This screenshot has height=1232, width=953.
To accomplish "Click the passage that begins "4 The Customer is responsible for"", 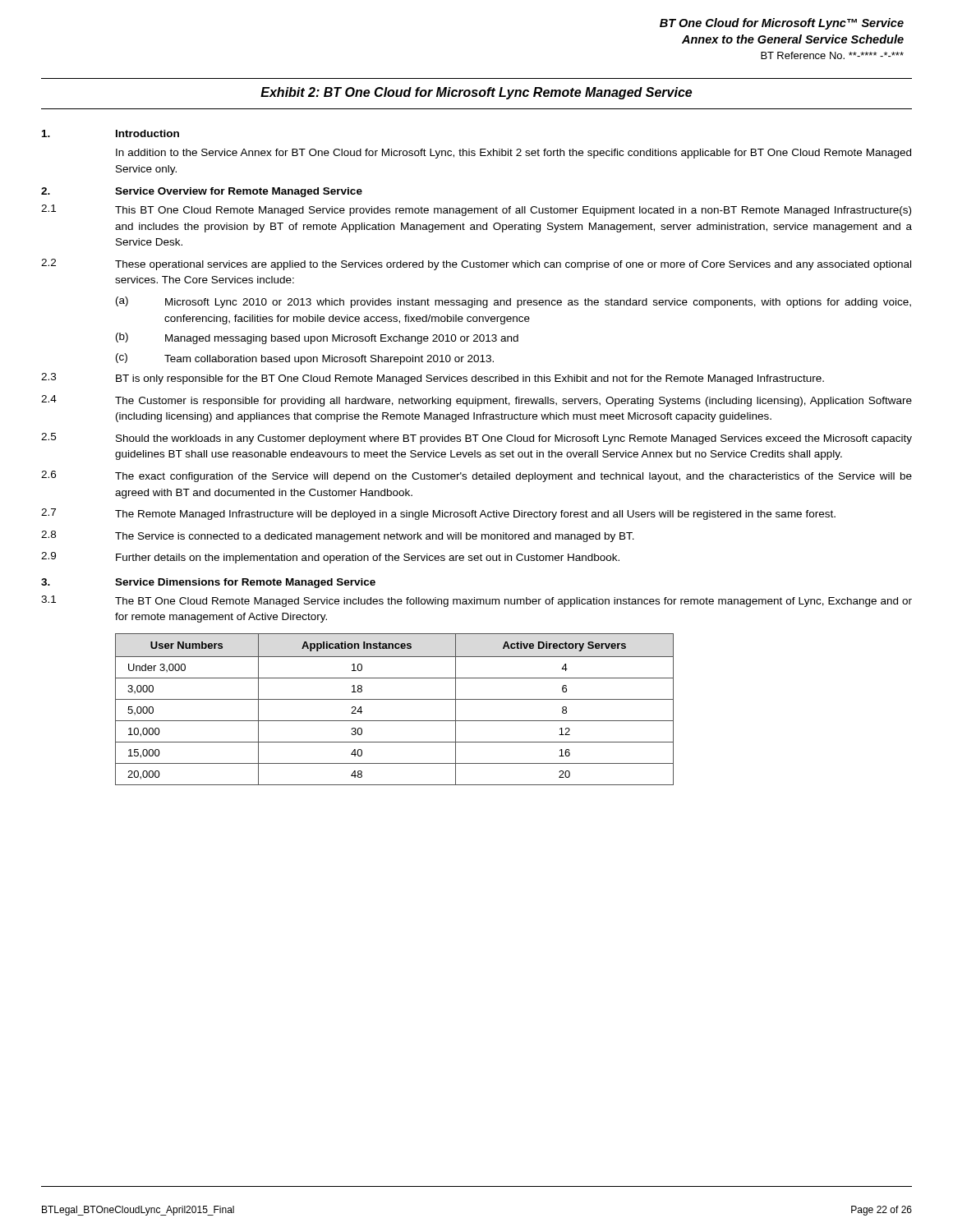I will pyautogui.click(x=476, y=408).
